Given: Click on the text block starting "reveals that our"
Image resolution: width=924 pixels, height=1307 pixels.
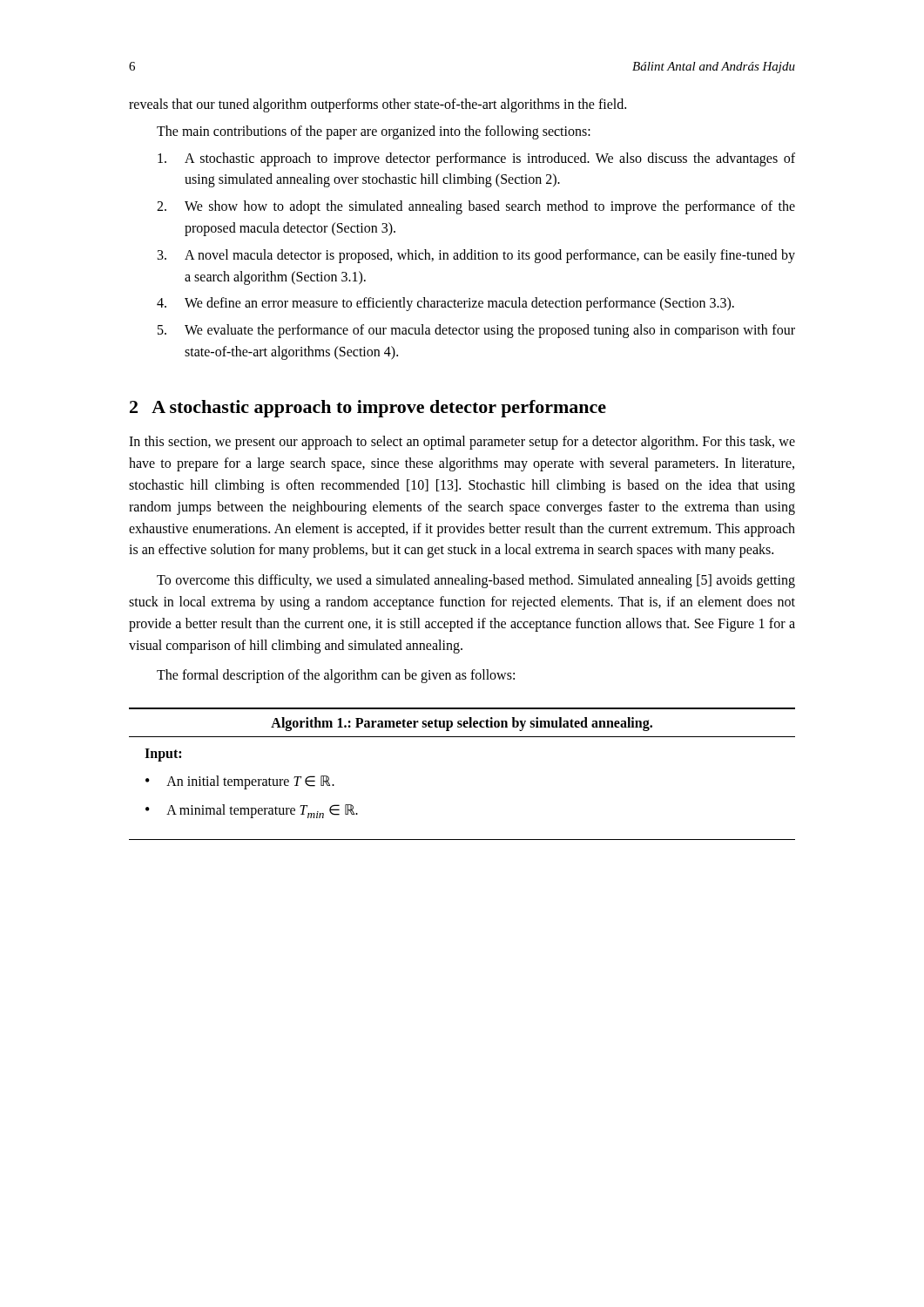Looking at the screenshot, I should click(x=378, y=104).
